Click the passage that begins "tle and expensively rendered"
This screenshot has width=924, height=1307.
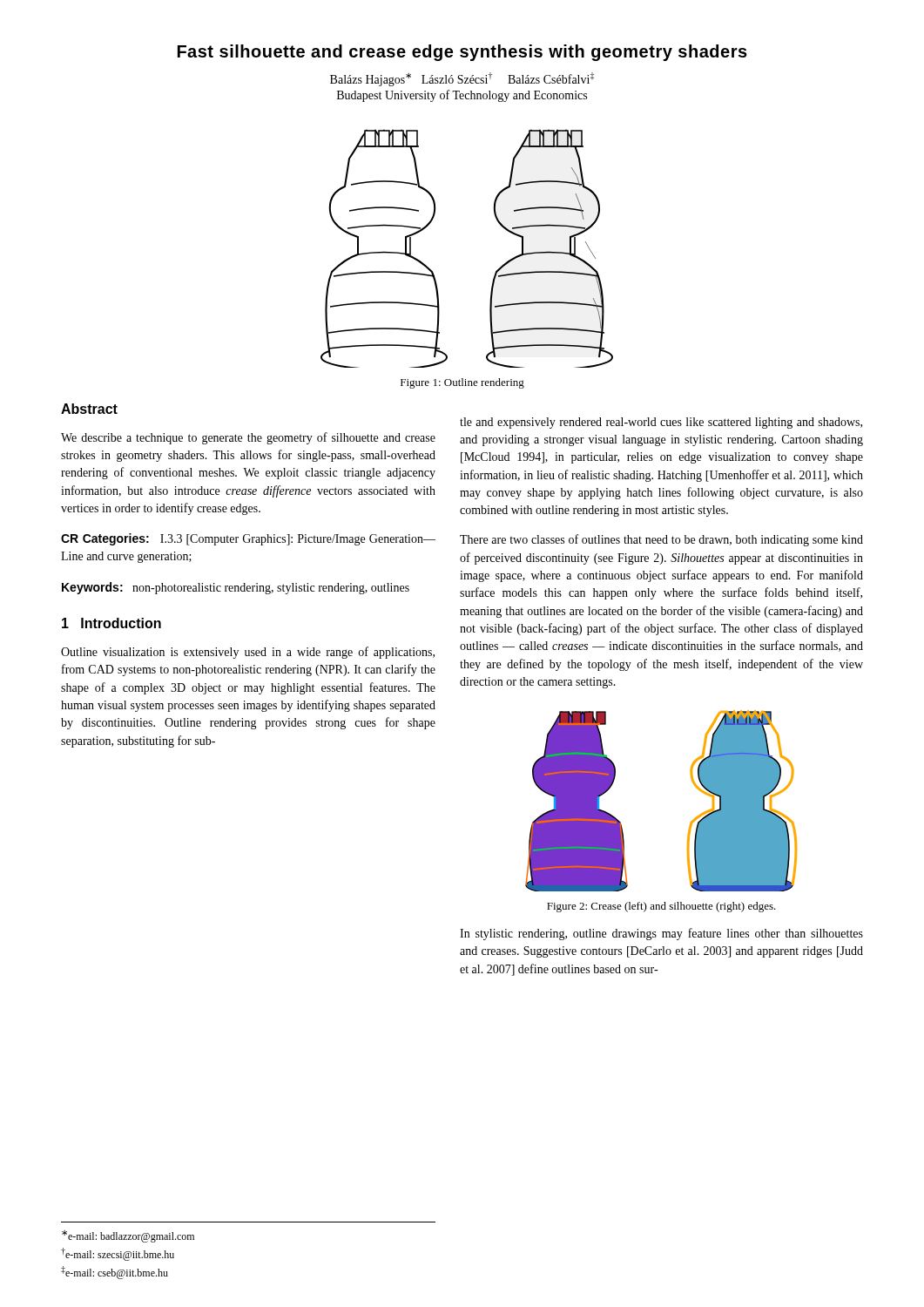661,467
